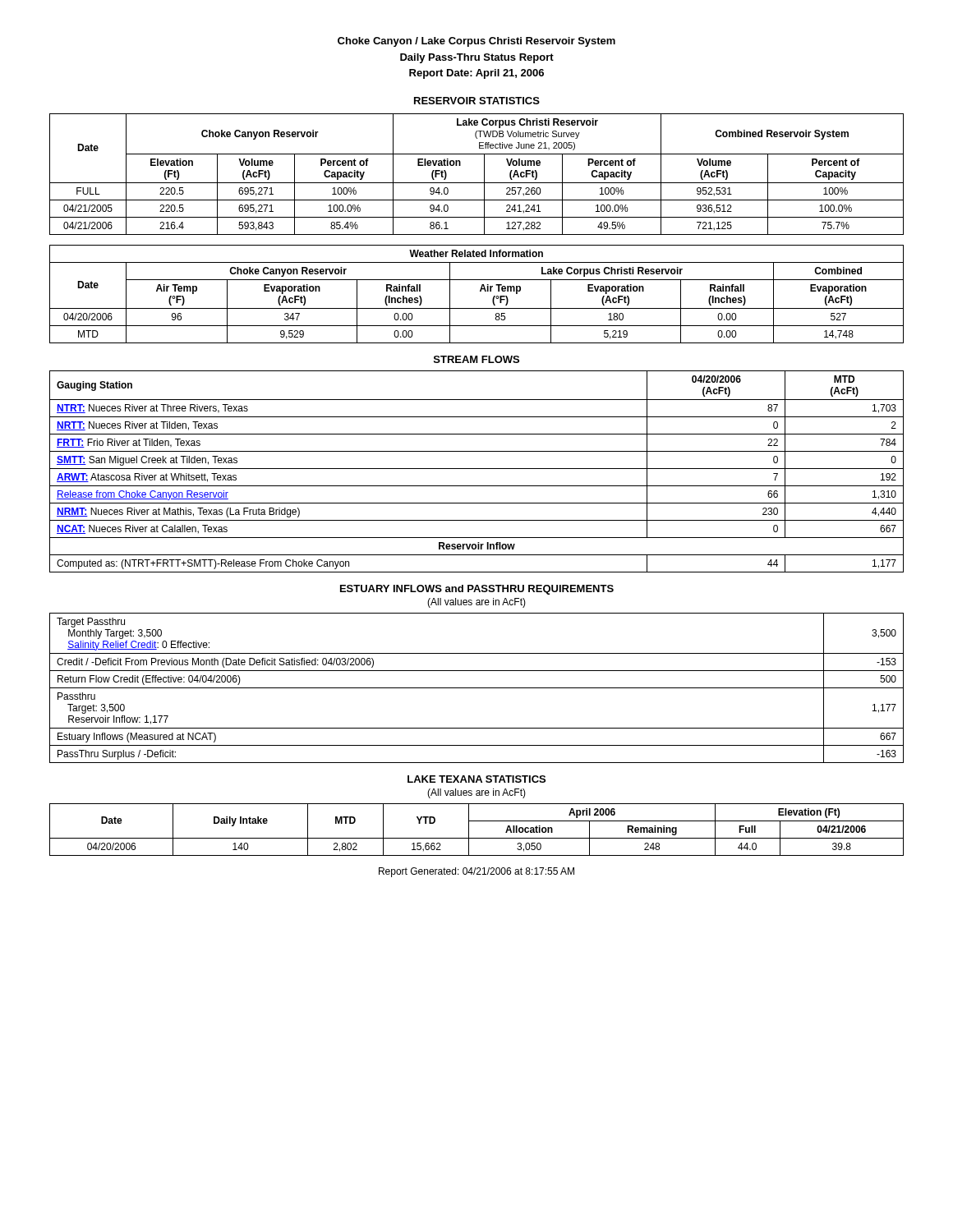Locate the section header that opens with "ESTUARY INFLOWS and"
The image size is (953, 1232).
476,588
